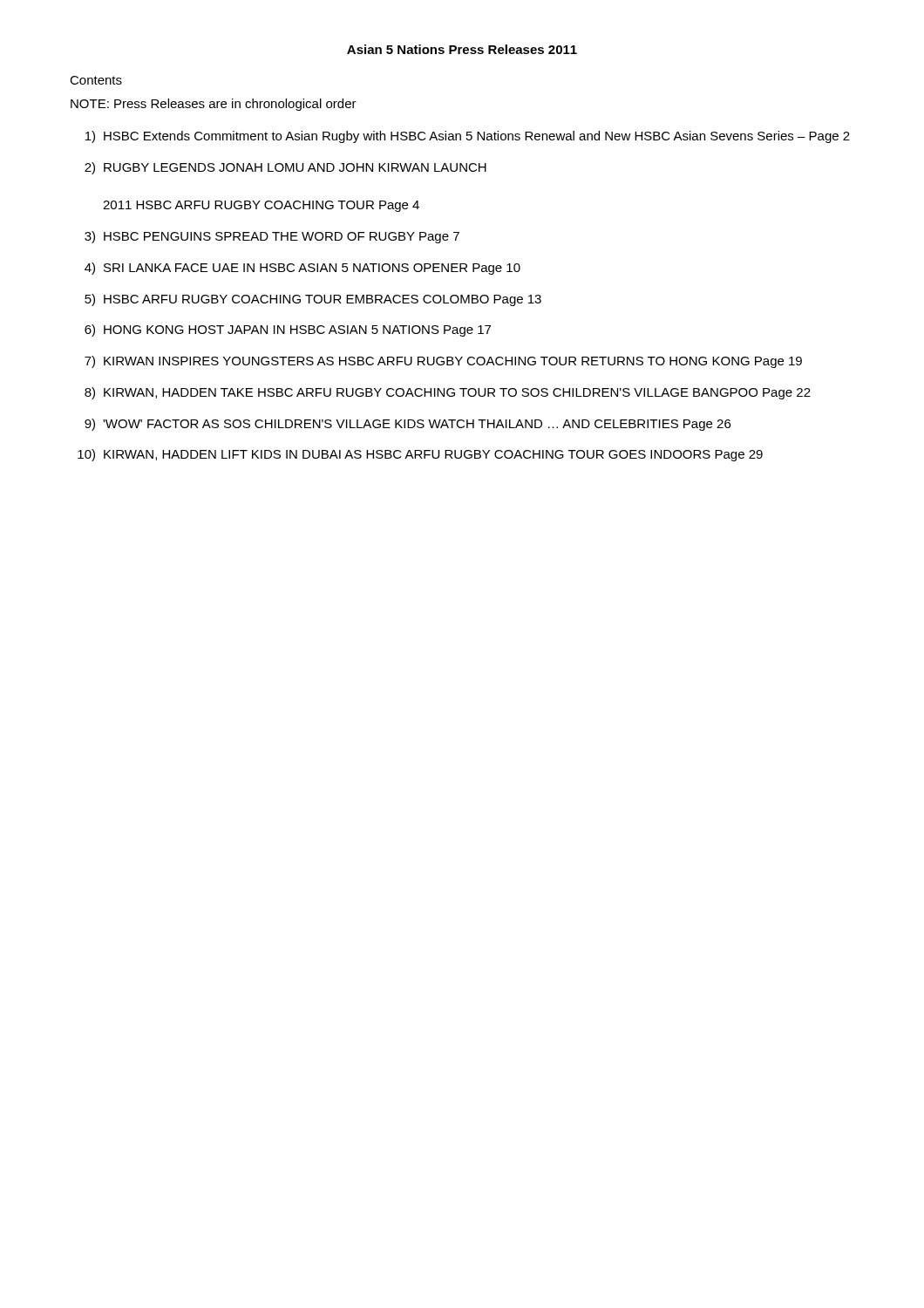Screen dimensions: 1308x924
Task: Point to the passage starting "1) HSBC Extends"
Action: 462,136
